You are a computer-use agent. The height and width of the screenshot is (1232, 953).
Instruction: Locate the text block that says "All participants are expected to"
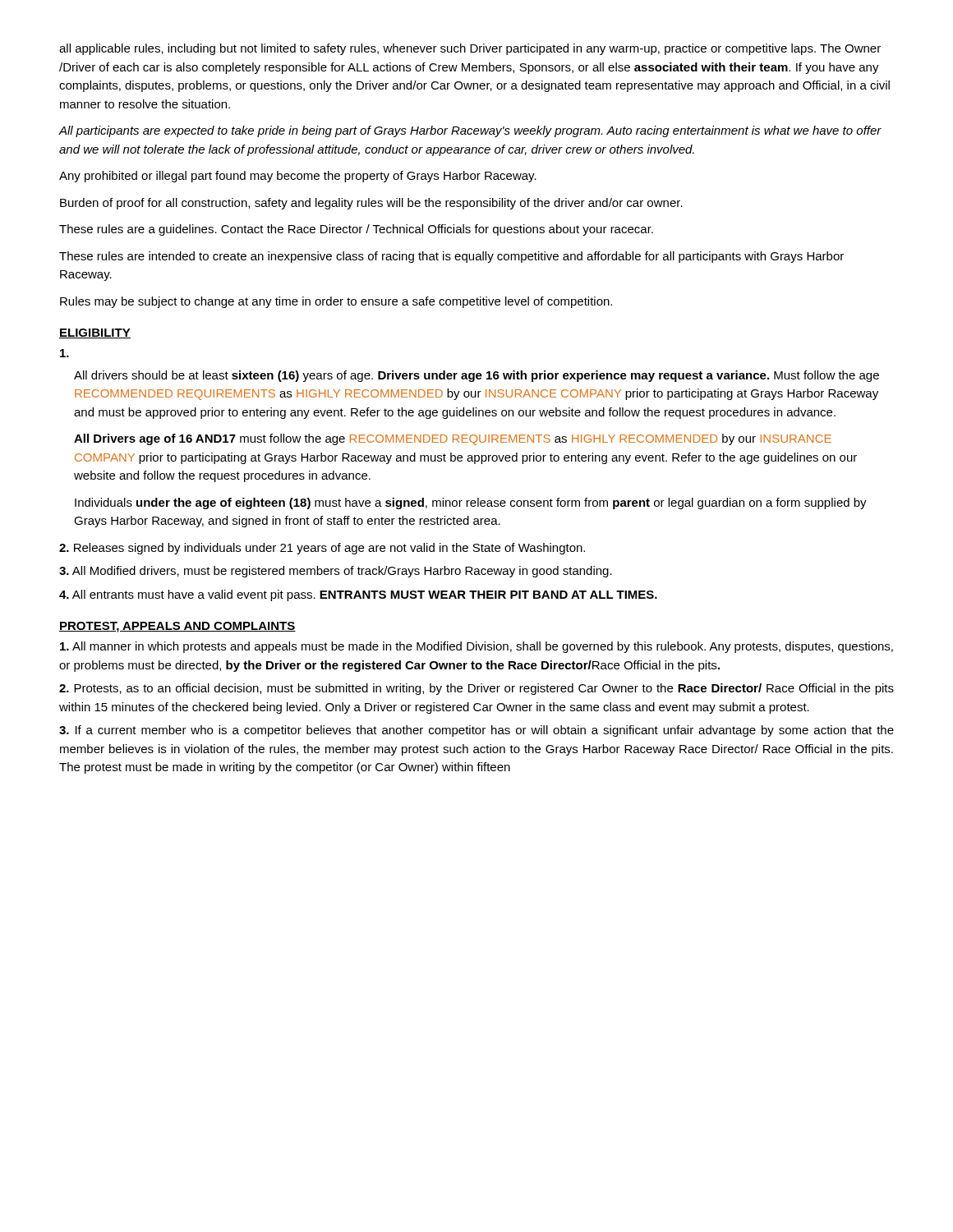coord(470,139)
